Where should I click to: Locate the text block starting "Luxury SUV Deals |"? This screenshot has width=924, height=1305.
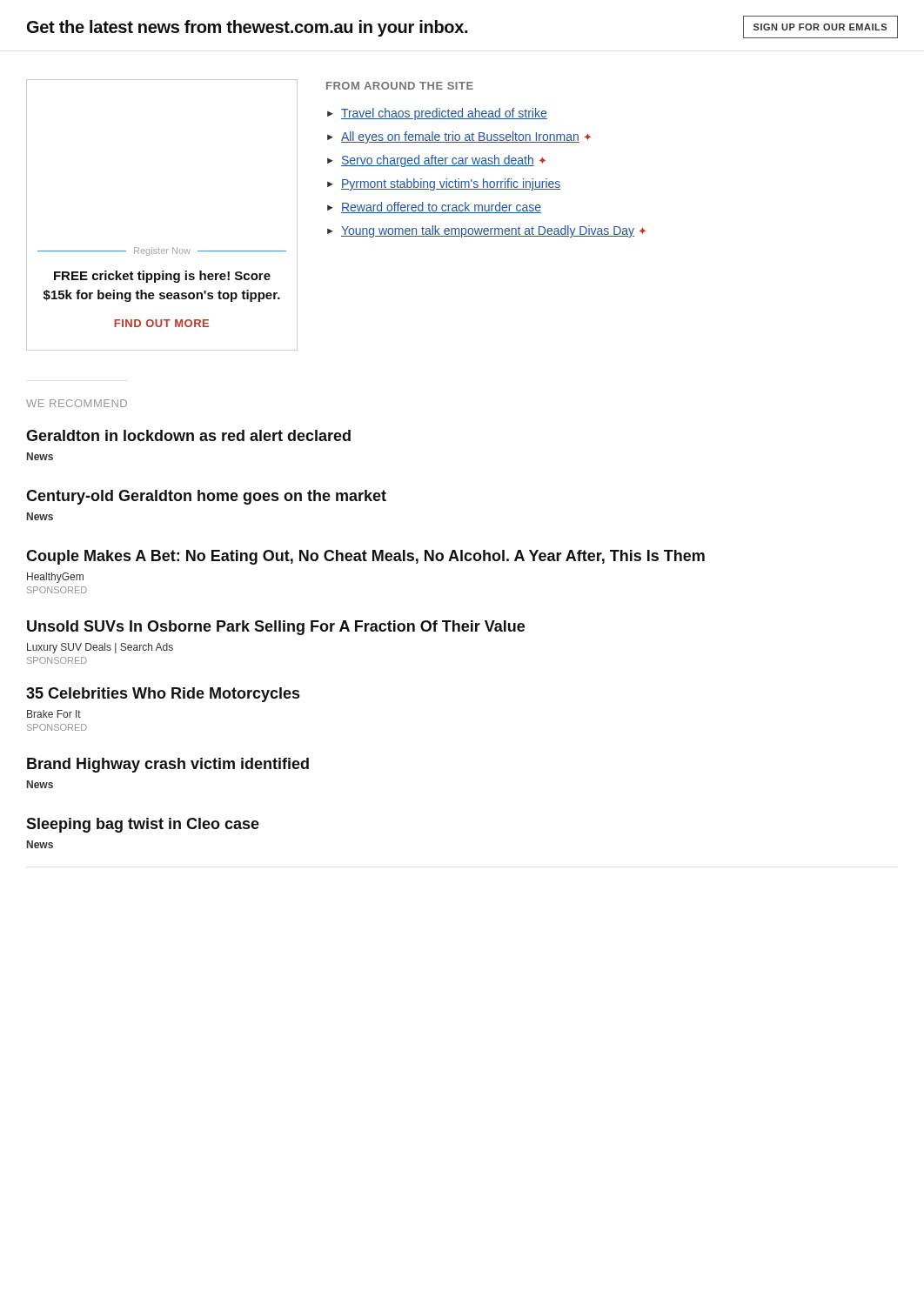[100, 647]
